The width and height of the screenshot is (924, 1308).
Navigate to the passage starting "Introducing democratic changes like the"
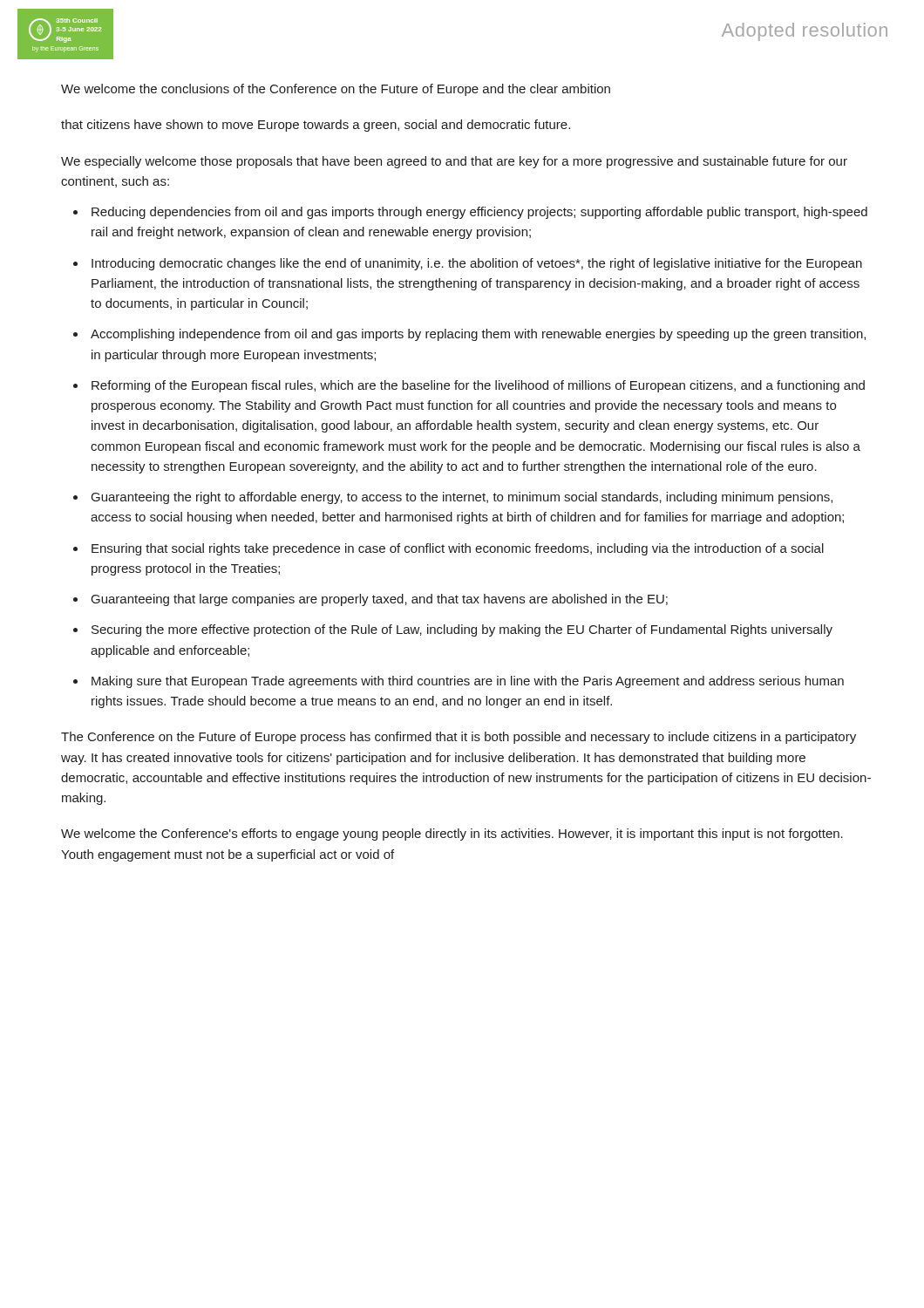pos(477,283)
